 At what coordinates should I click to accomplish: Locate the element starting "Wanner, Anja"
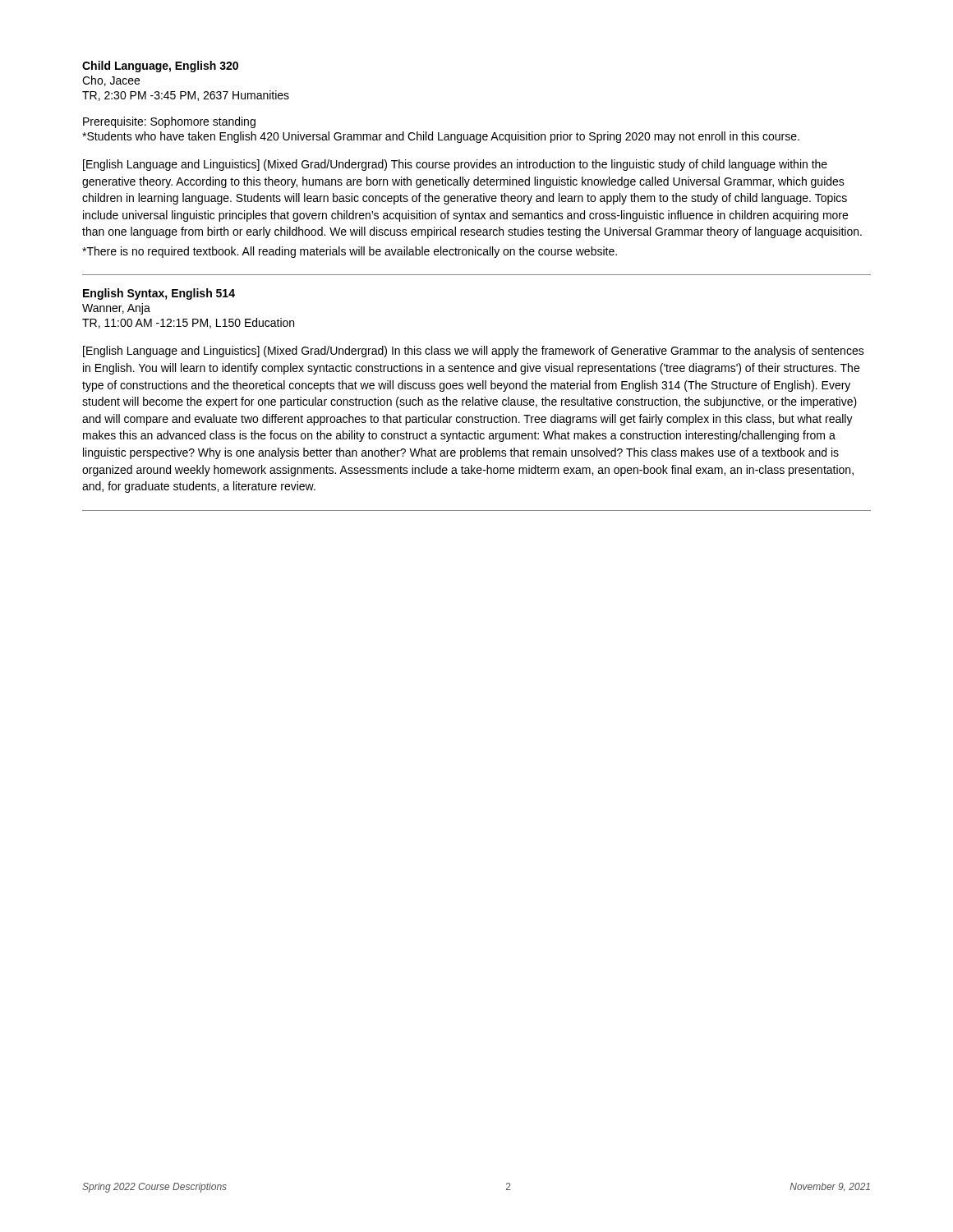116,308
